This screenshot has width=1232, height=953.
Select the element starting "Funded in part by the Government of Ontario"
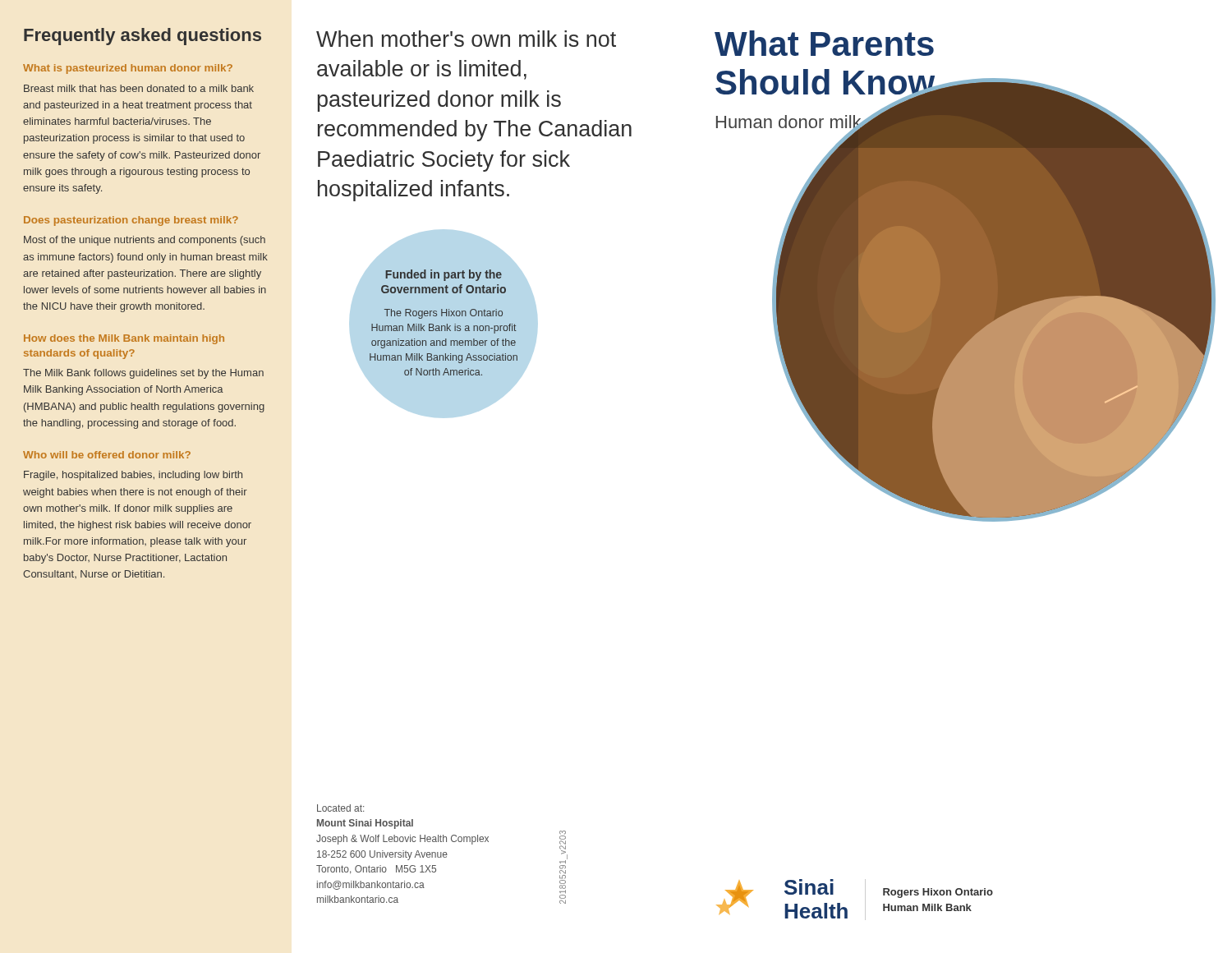click(444, 323)
